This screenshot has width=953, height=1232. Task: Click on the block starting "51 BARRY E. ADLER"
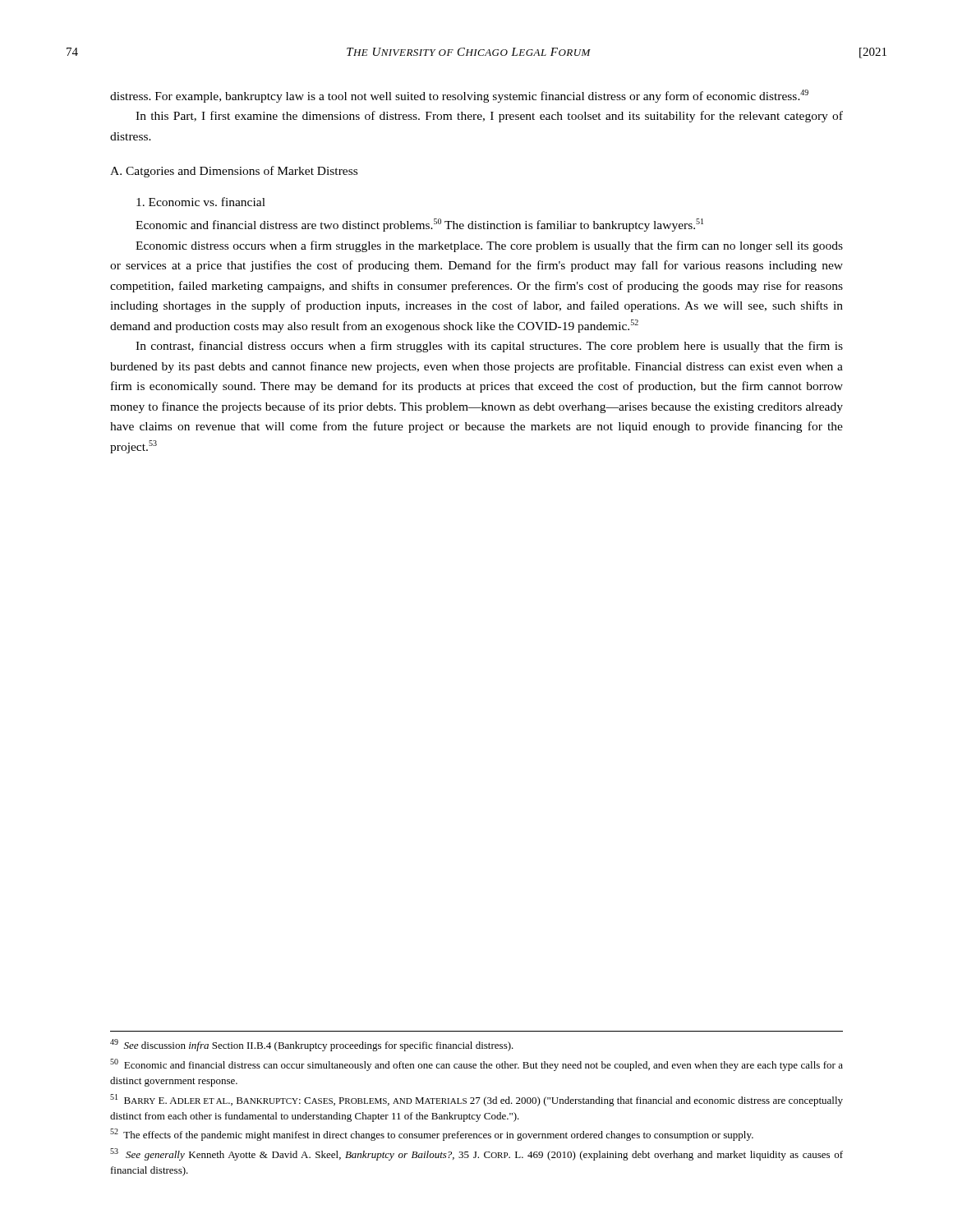point(476,1108)
